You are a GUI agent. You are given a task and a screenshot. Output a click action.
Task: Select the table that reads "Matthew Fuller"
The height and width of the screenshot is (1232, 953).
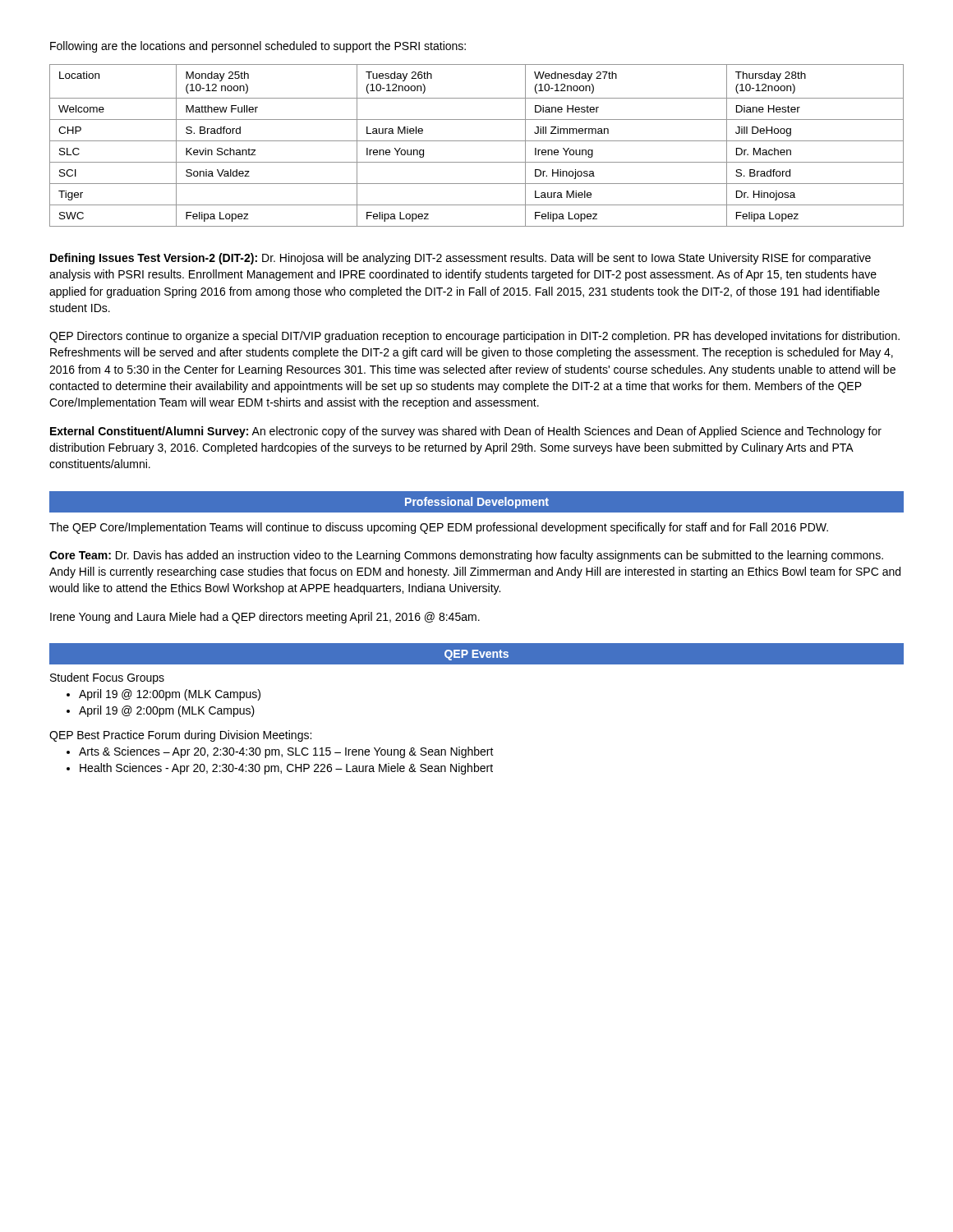point(476,145)
